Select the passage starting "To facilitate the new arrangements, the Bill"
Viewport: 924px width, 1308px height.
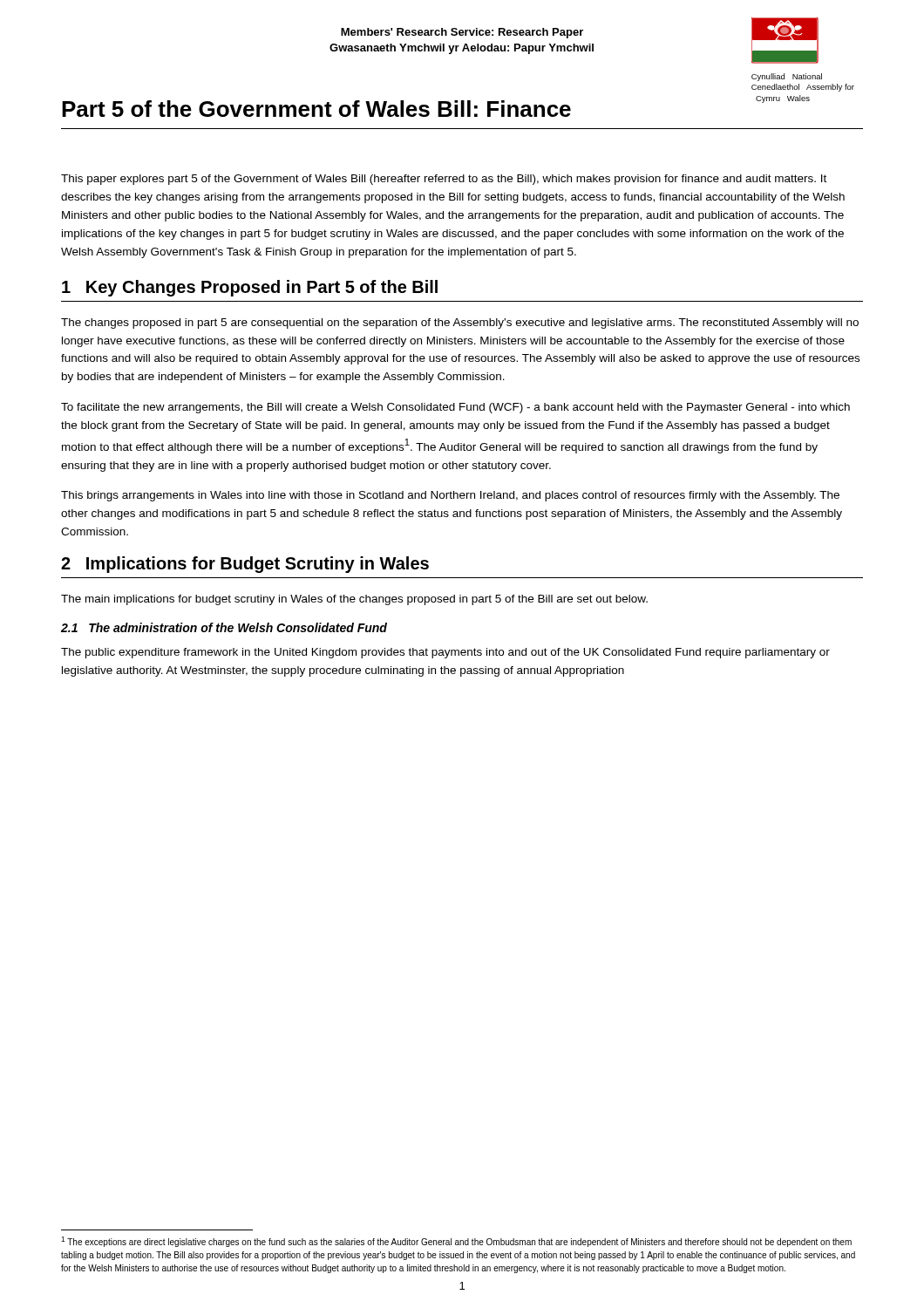[x=456, y=436]
